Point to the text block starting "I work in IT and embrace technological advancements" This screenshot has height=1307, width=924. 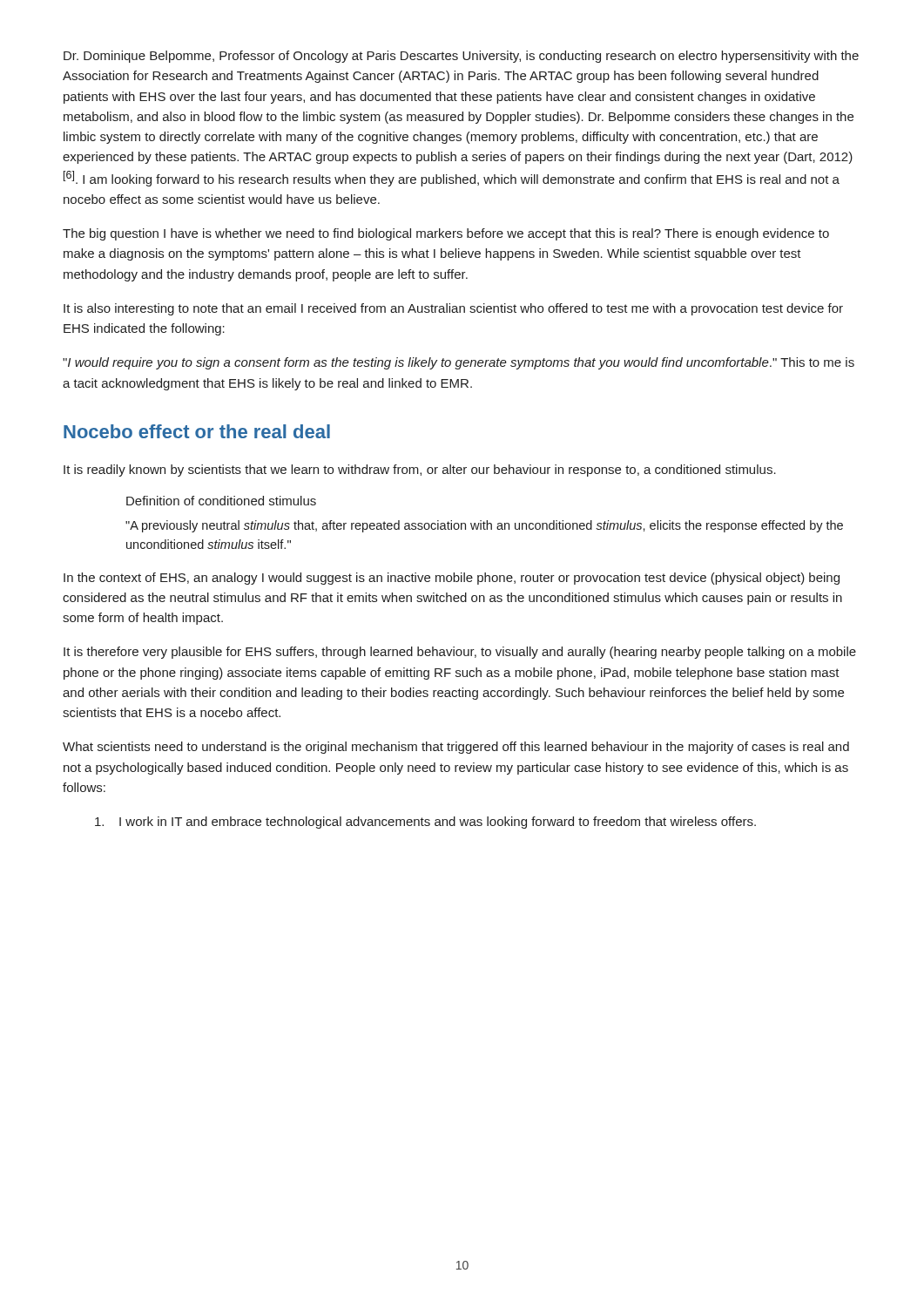[x=478, y=821]
